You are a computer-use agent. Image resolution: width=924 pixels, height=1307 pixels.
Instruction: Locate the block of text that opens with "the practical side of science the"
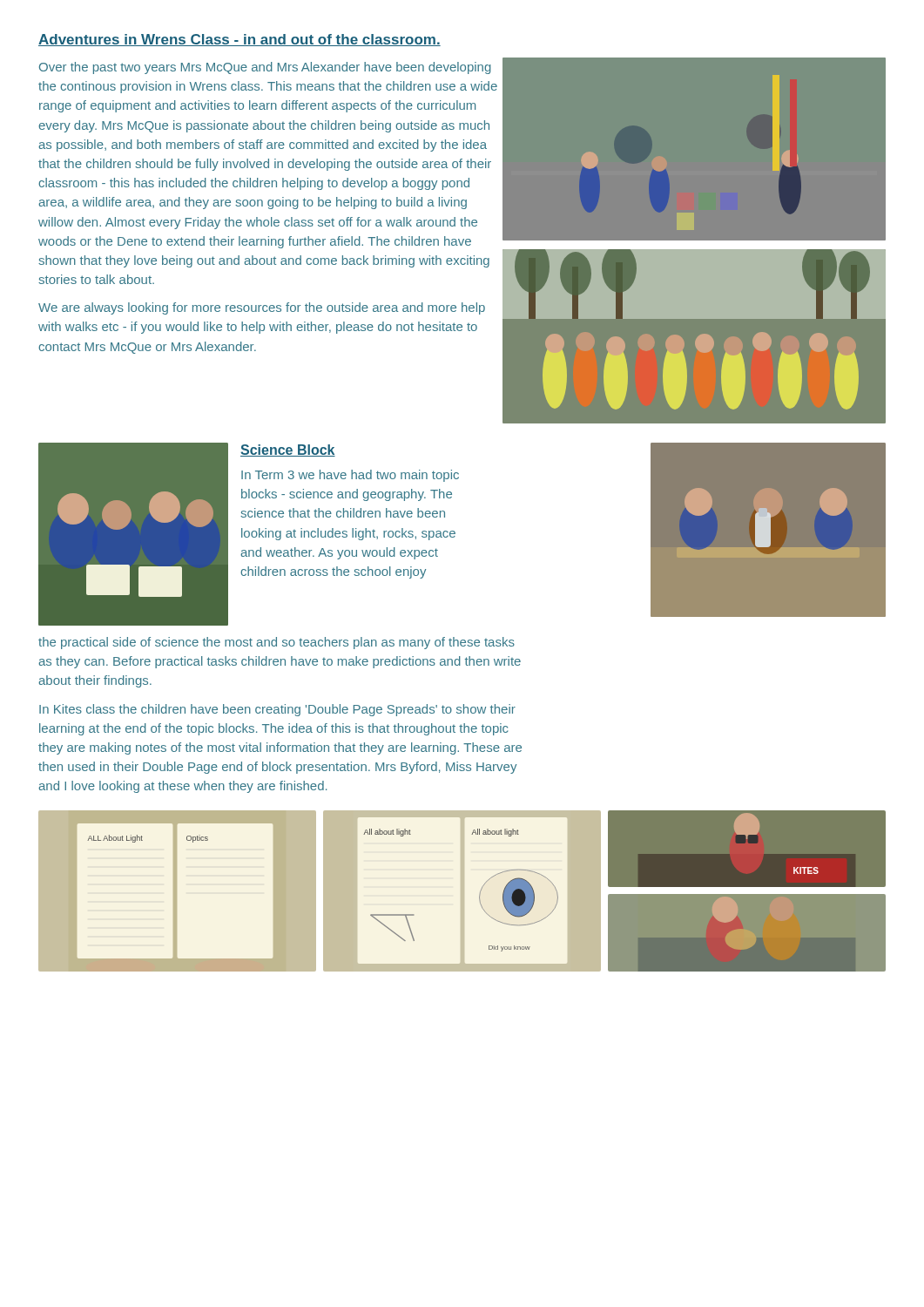[x=282, y=714]
